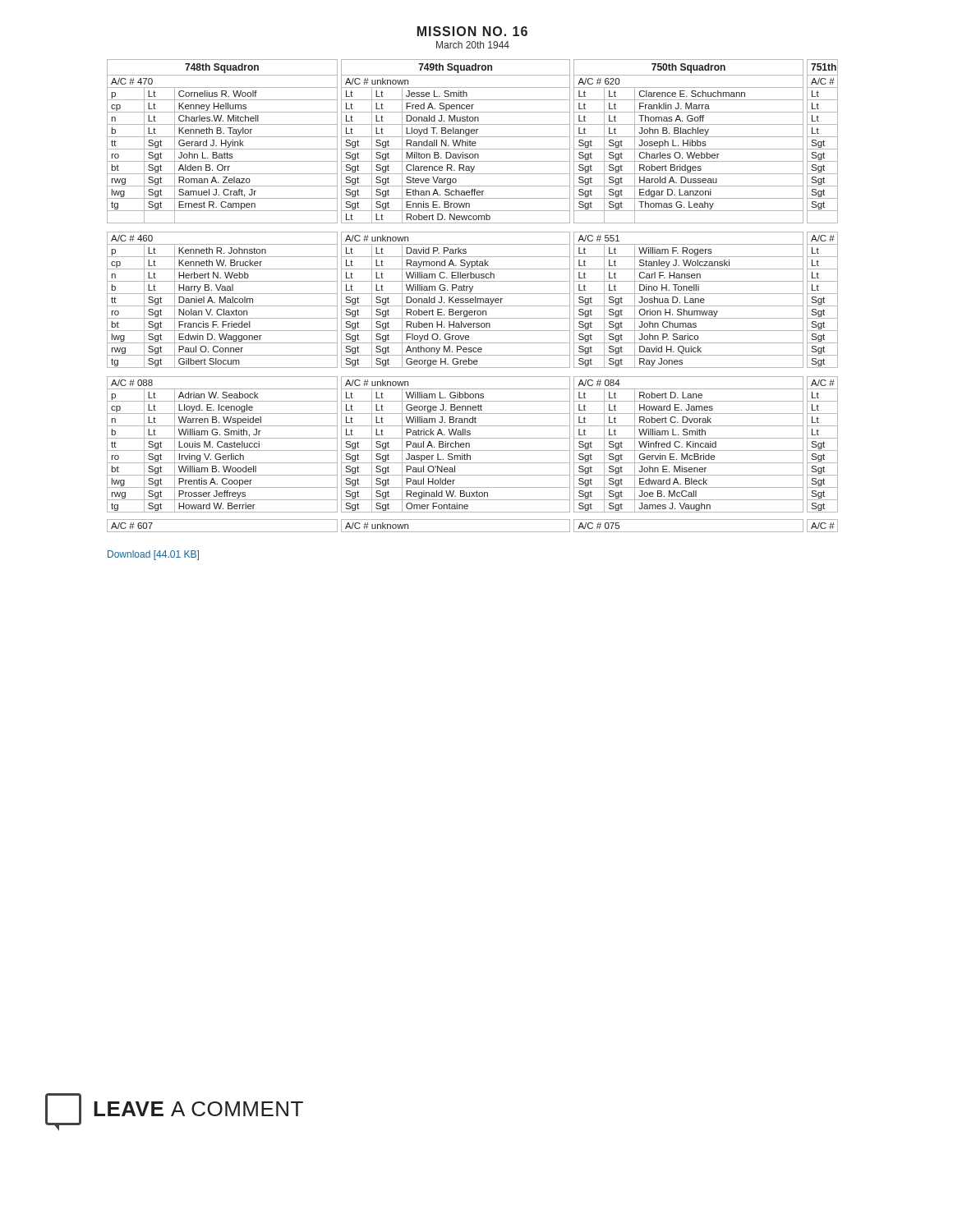Viewport: 953px width, 1232px height.
Task: Point to "Download [44.01 KB]"
Action: point(153,554)
